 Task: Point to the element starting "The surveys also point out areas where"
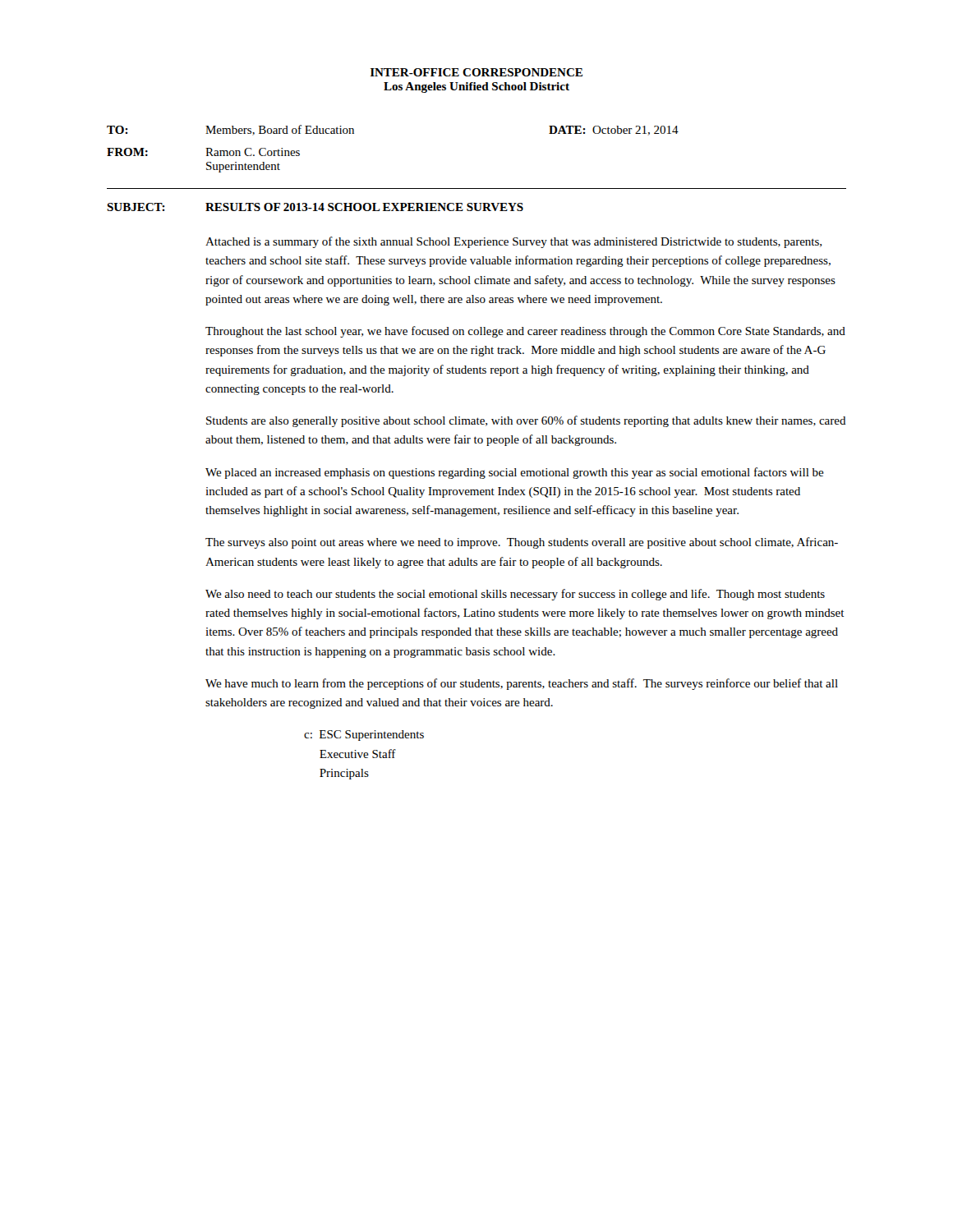526,552
